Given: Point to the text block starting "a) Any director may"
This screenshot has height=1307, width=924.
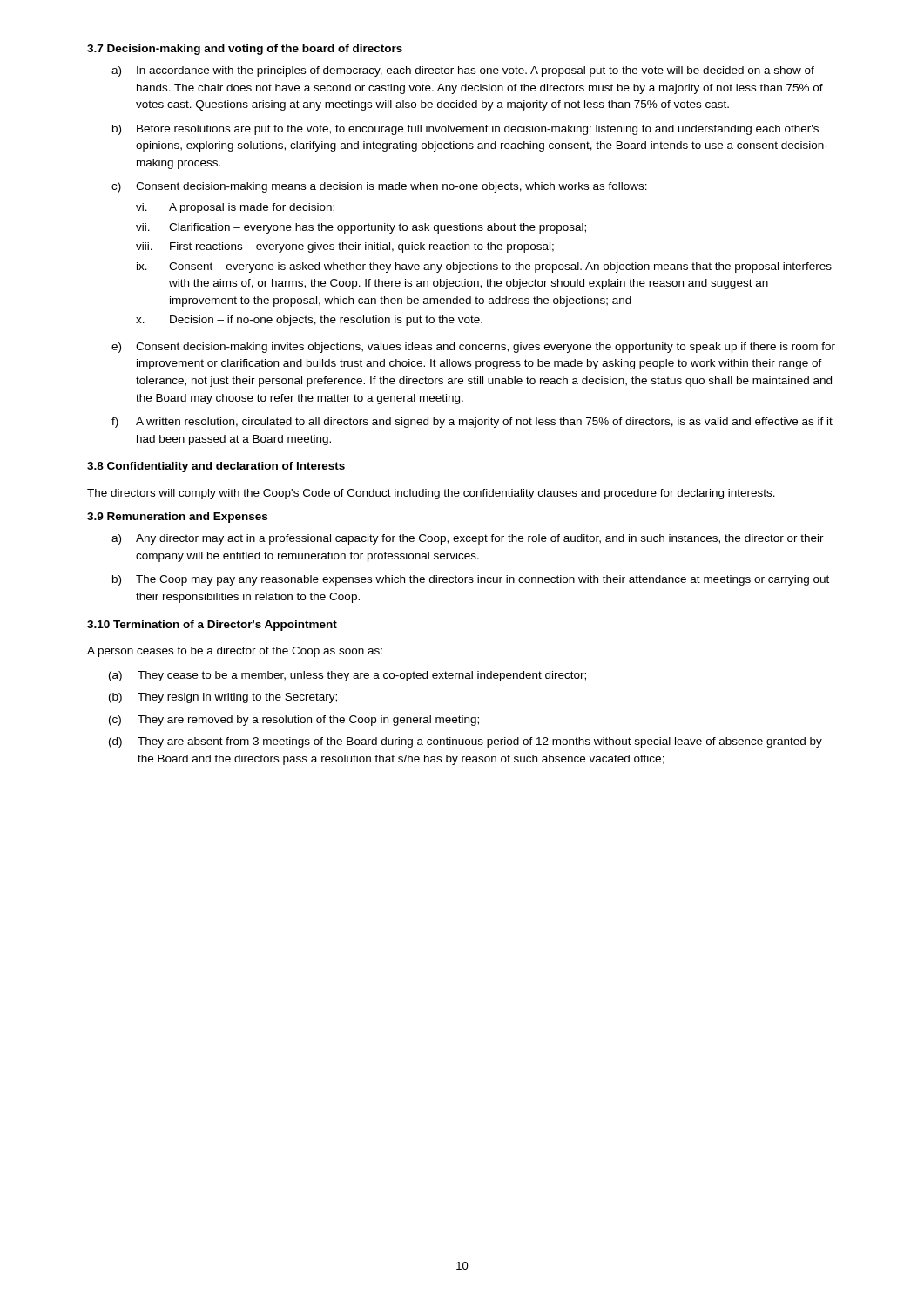Looking at the screenshot, I should (x=474, y=547).
